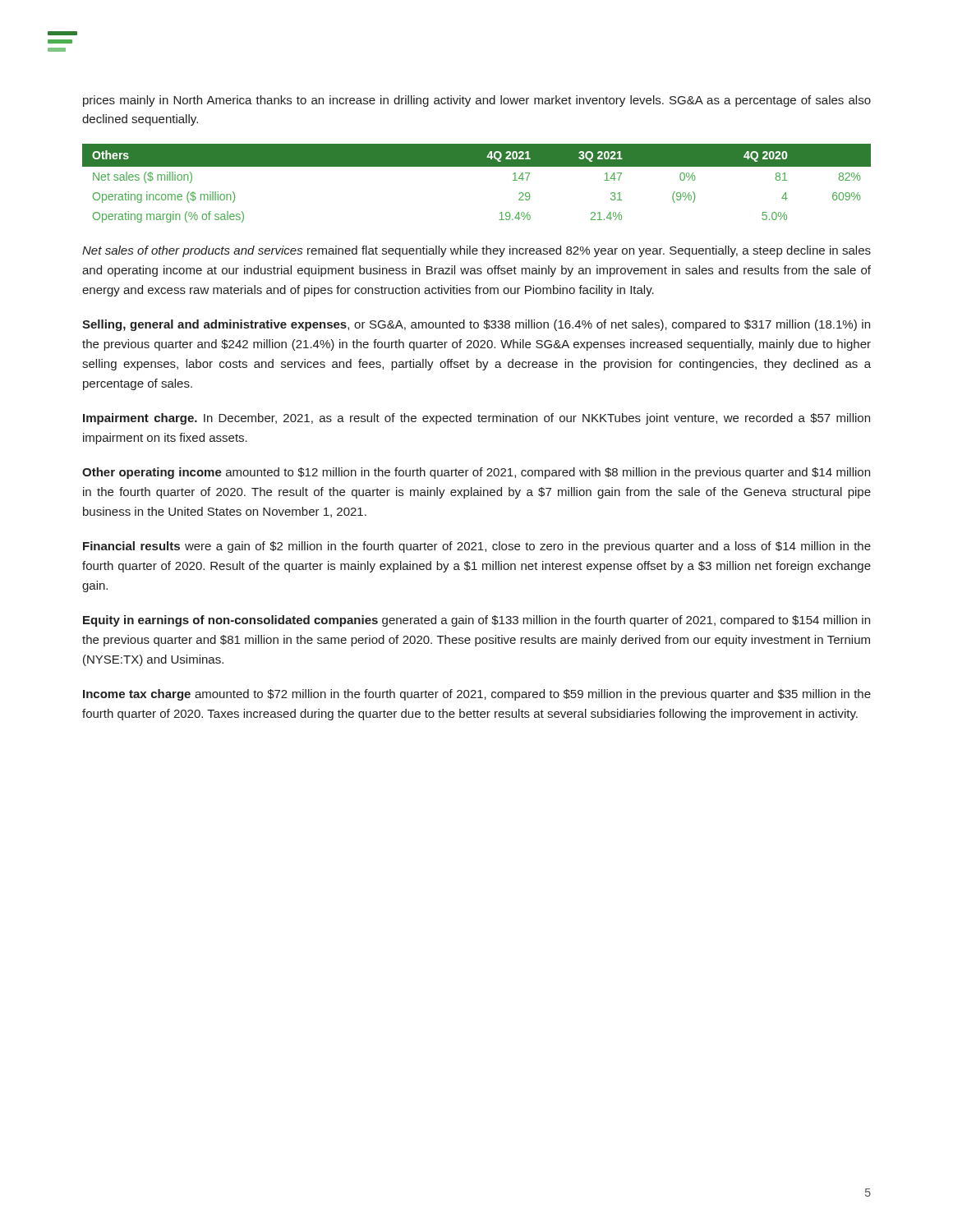This screenshot has width=953, height=1232.
Task: Find the logo
Action: tap(62, 41)
